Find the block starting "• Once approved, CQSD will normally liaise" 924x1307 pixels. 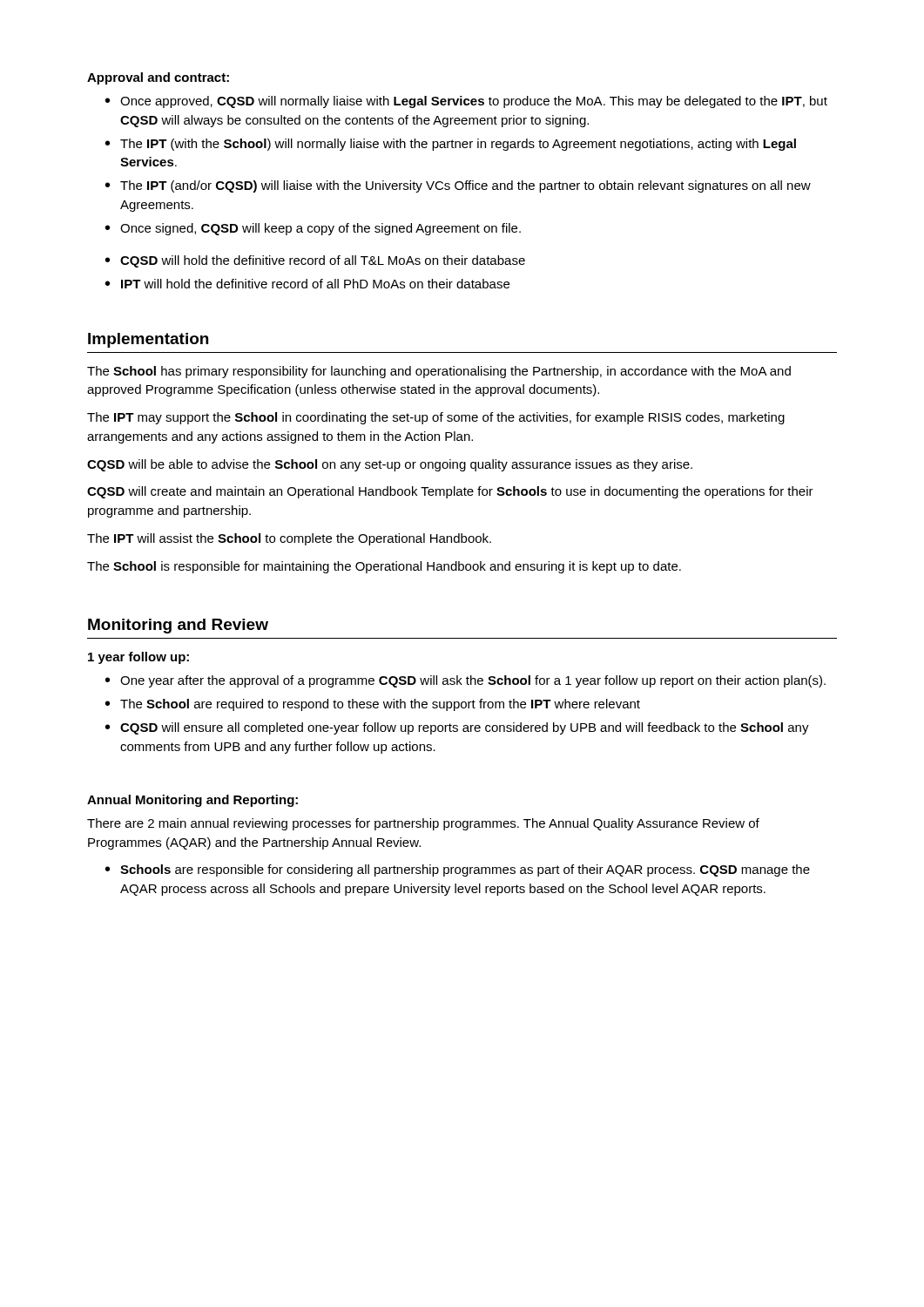471,110
